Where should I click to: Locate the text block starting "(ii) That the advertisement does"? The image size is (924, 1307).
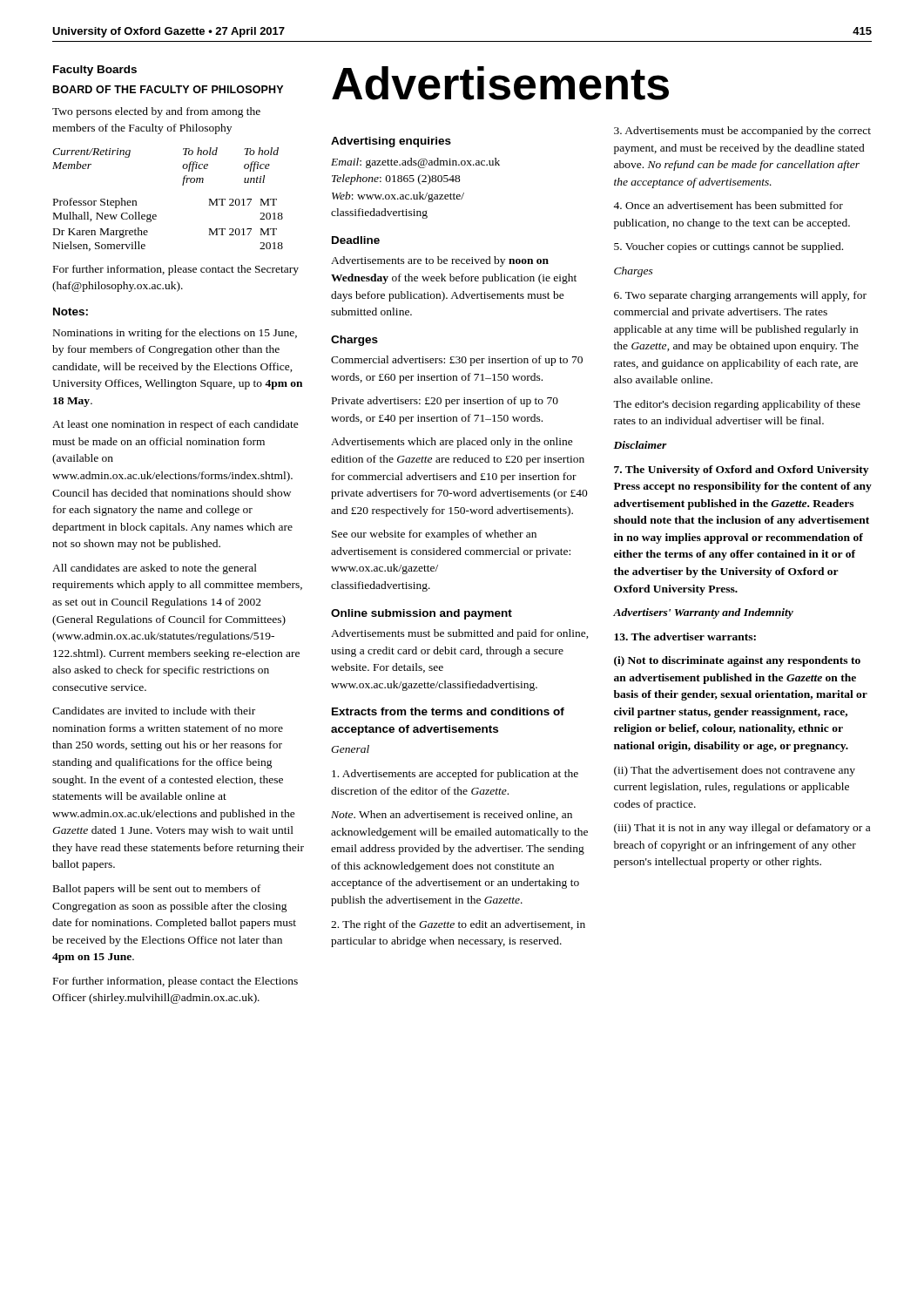pos(743,787)
